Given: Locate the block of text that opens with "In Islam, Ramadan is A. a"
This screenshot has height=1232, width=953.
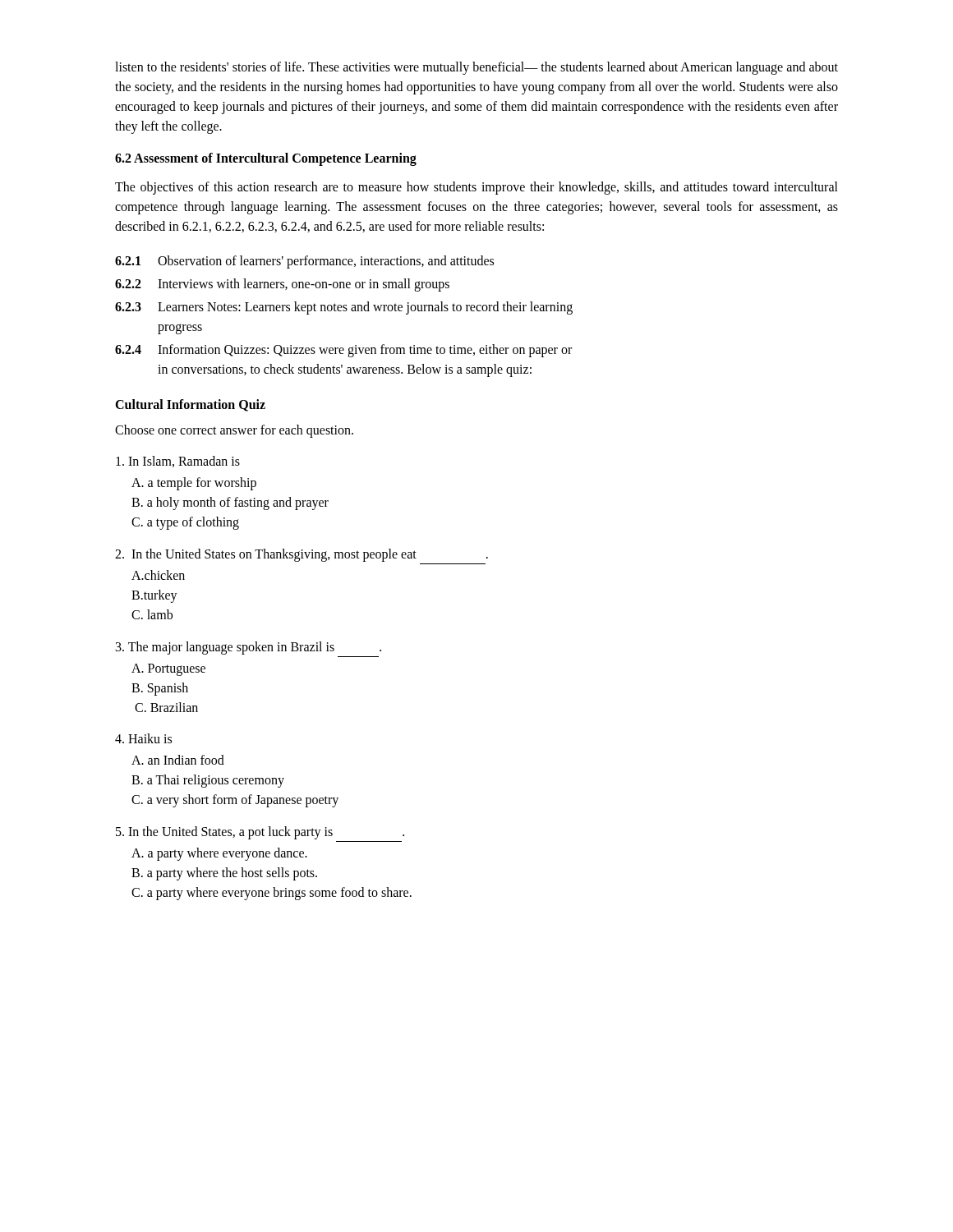Looking at the screenshot, I should (178, 462).
